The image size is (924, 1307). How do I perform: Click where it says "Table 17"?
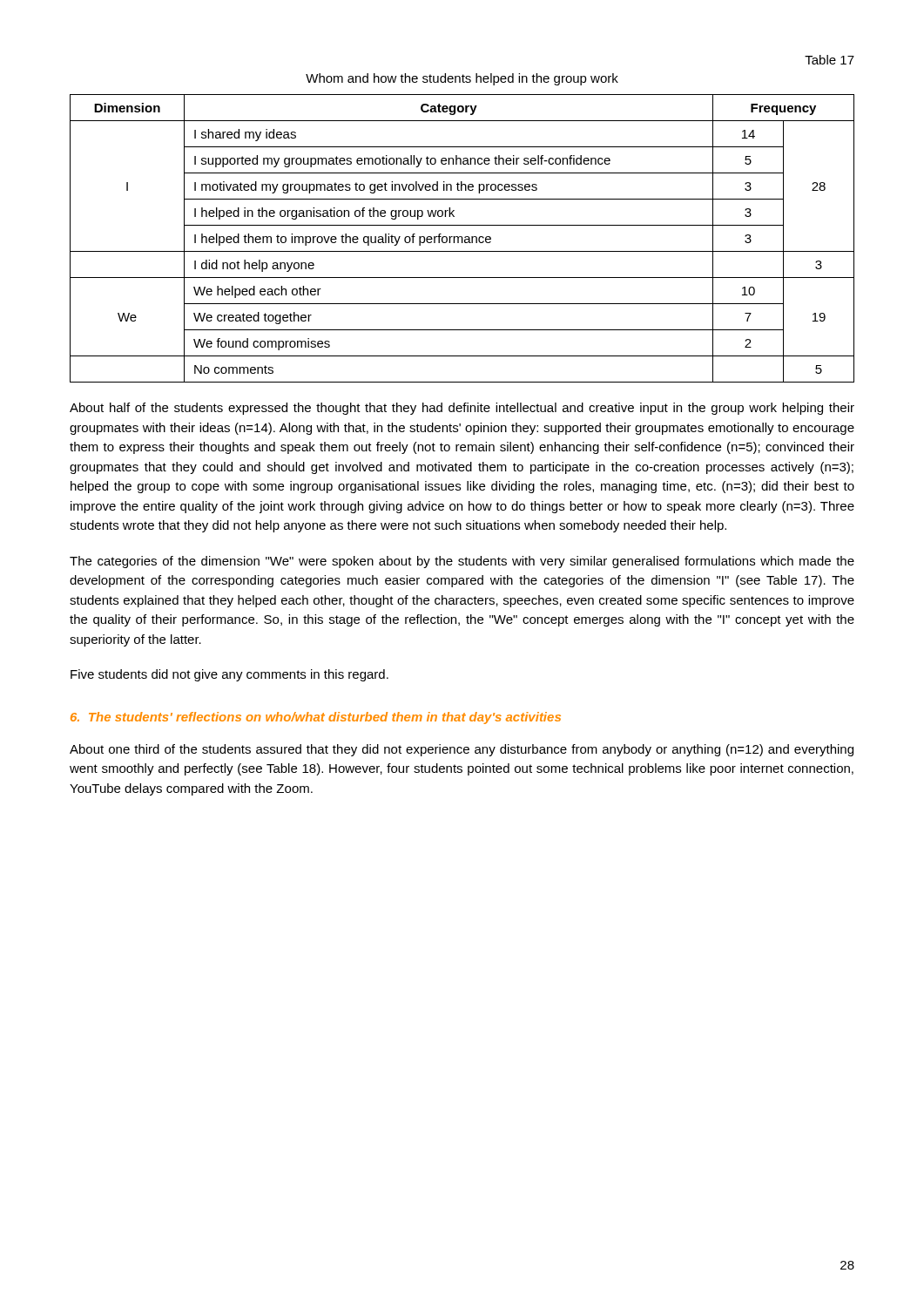830,60
